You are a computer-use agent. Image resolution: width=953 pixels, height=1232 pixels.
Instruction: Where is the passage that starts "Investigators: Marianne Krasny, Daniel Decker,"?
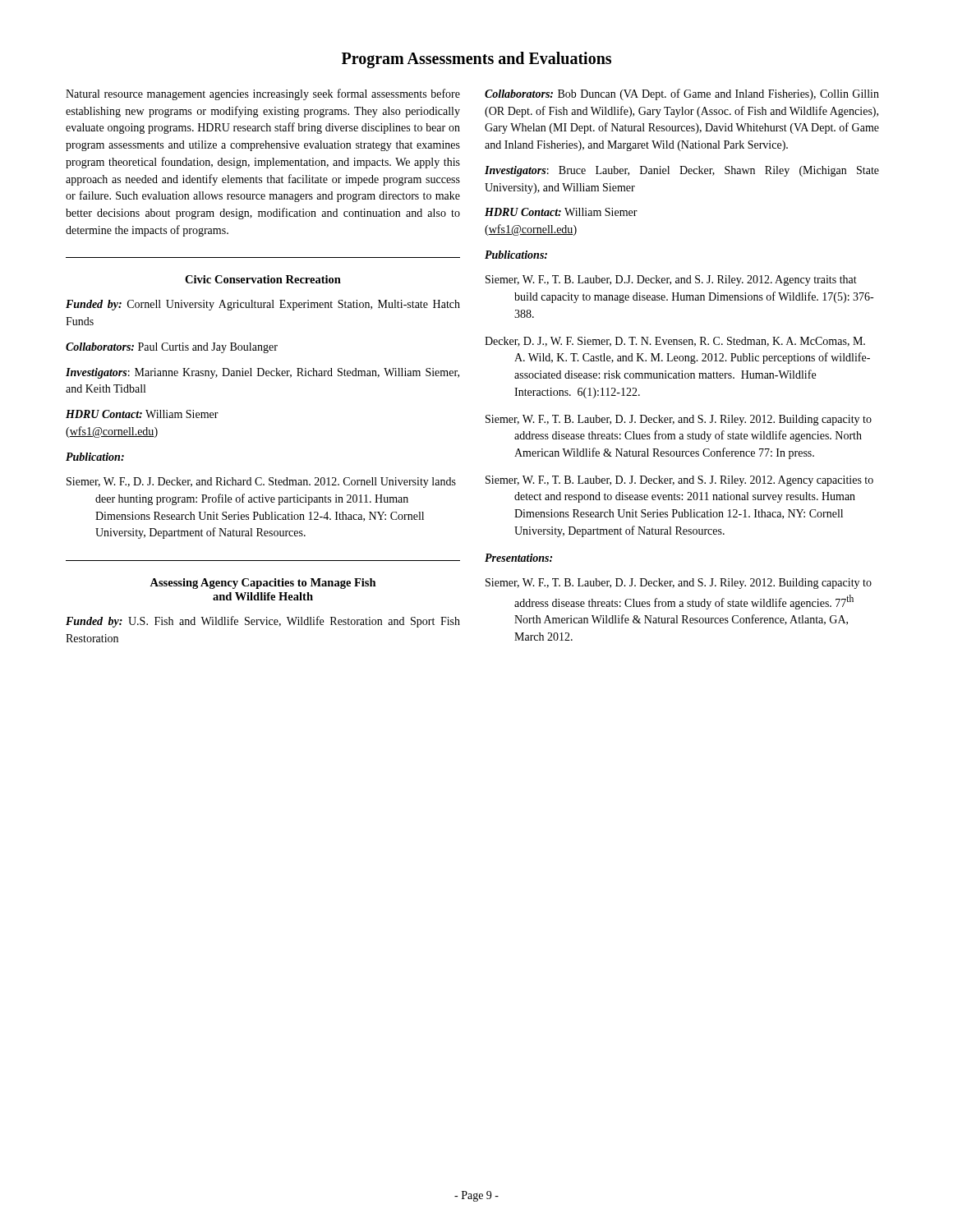point(263,381)
